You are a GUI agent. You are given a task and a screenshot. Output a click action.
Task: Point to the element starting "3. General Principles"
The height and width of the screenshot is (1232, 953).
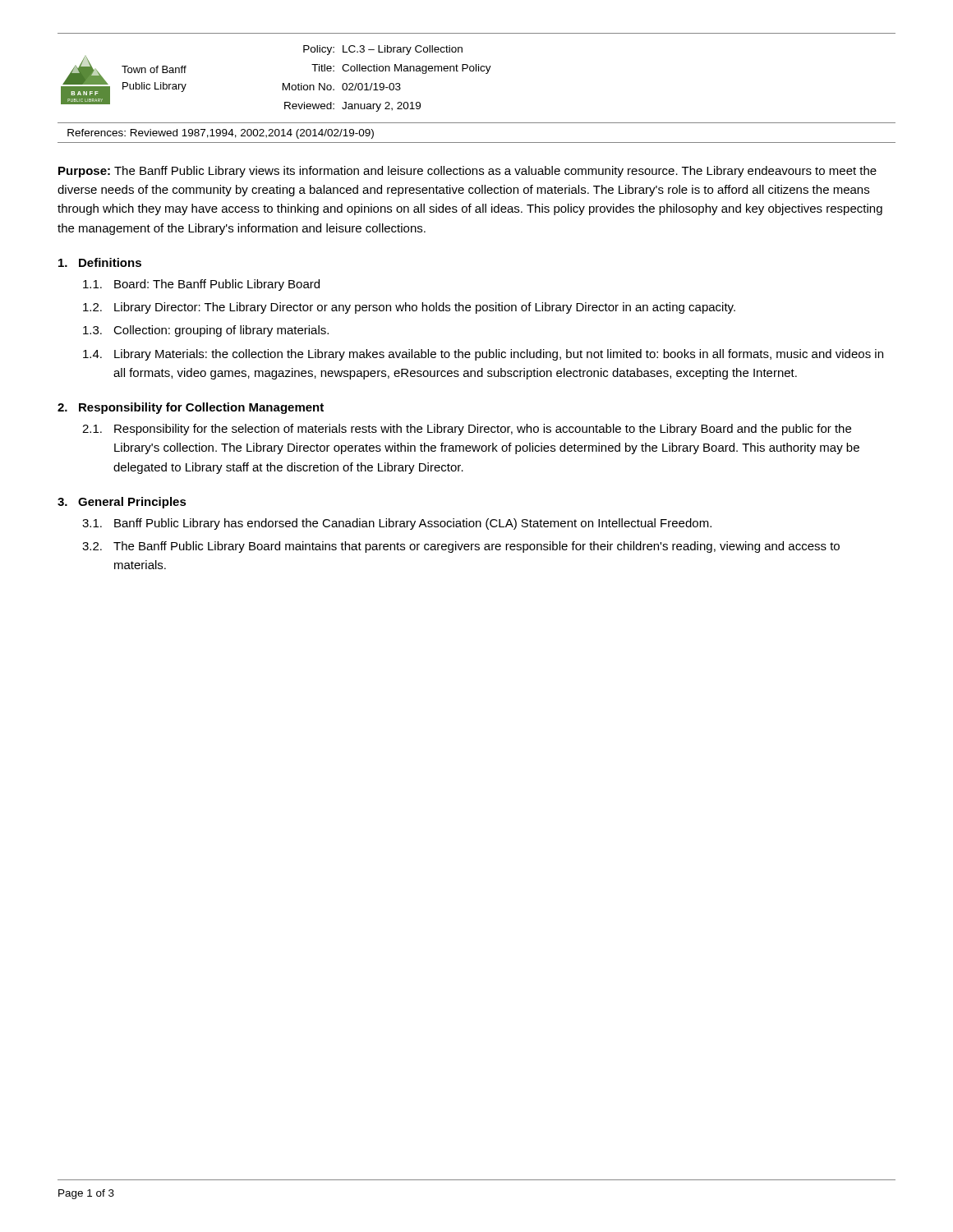122,501
